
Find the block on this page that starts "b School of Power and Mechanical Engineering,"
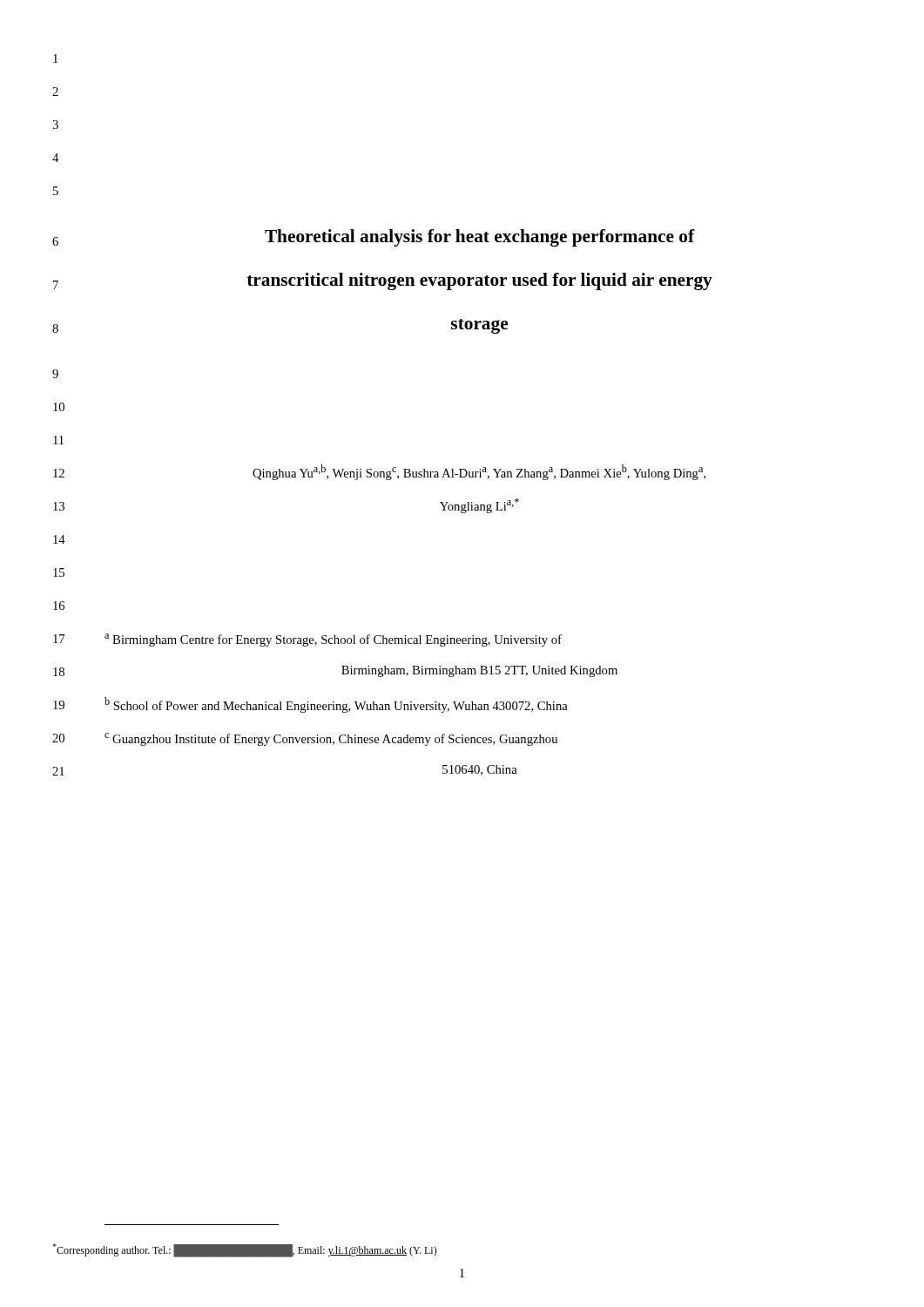click(x=336, y=704)
